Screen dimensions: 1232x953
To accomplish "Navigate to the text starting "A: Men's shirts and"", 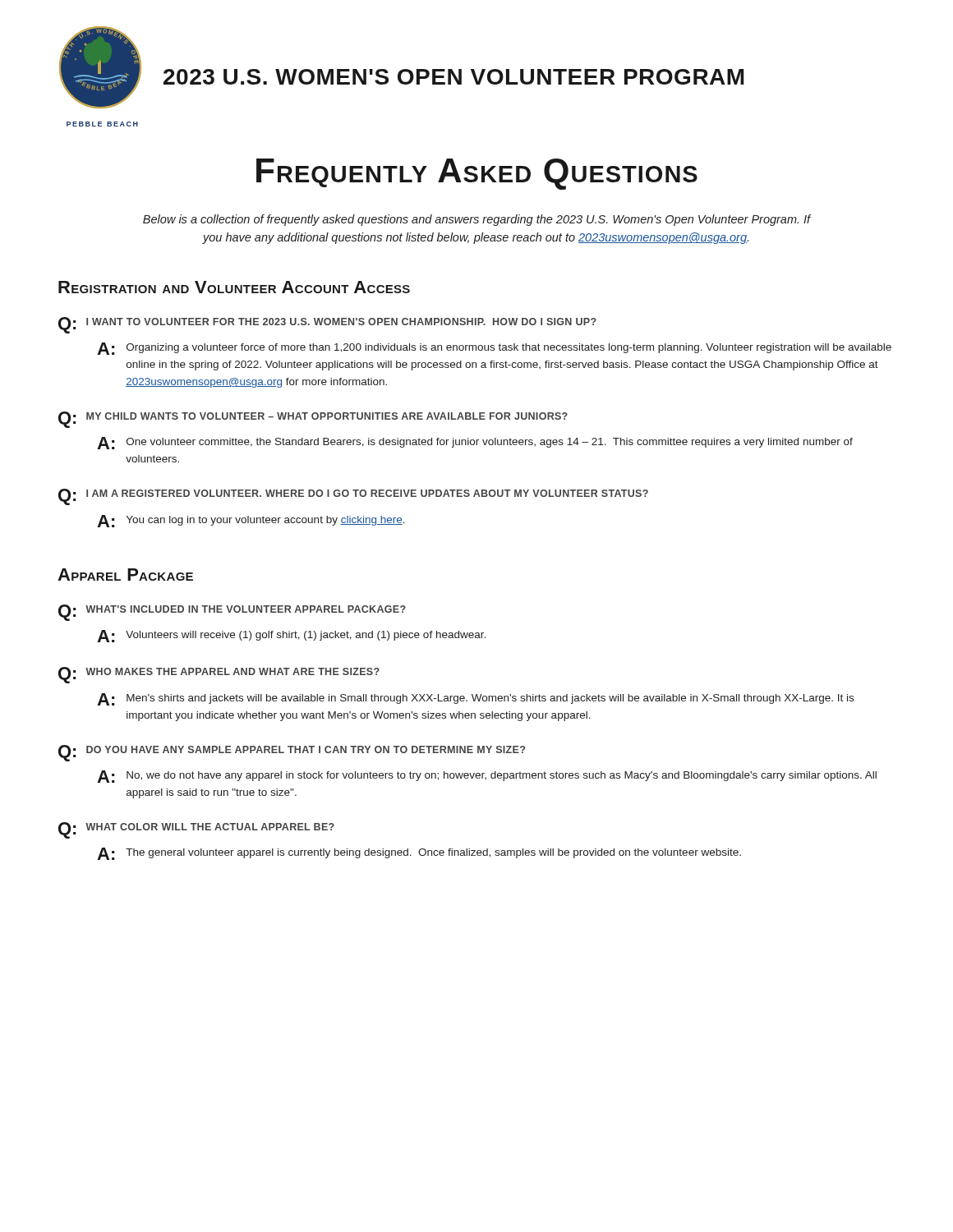I will pos(496,707).
